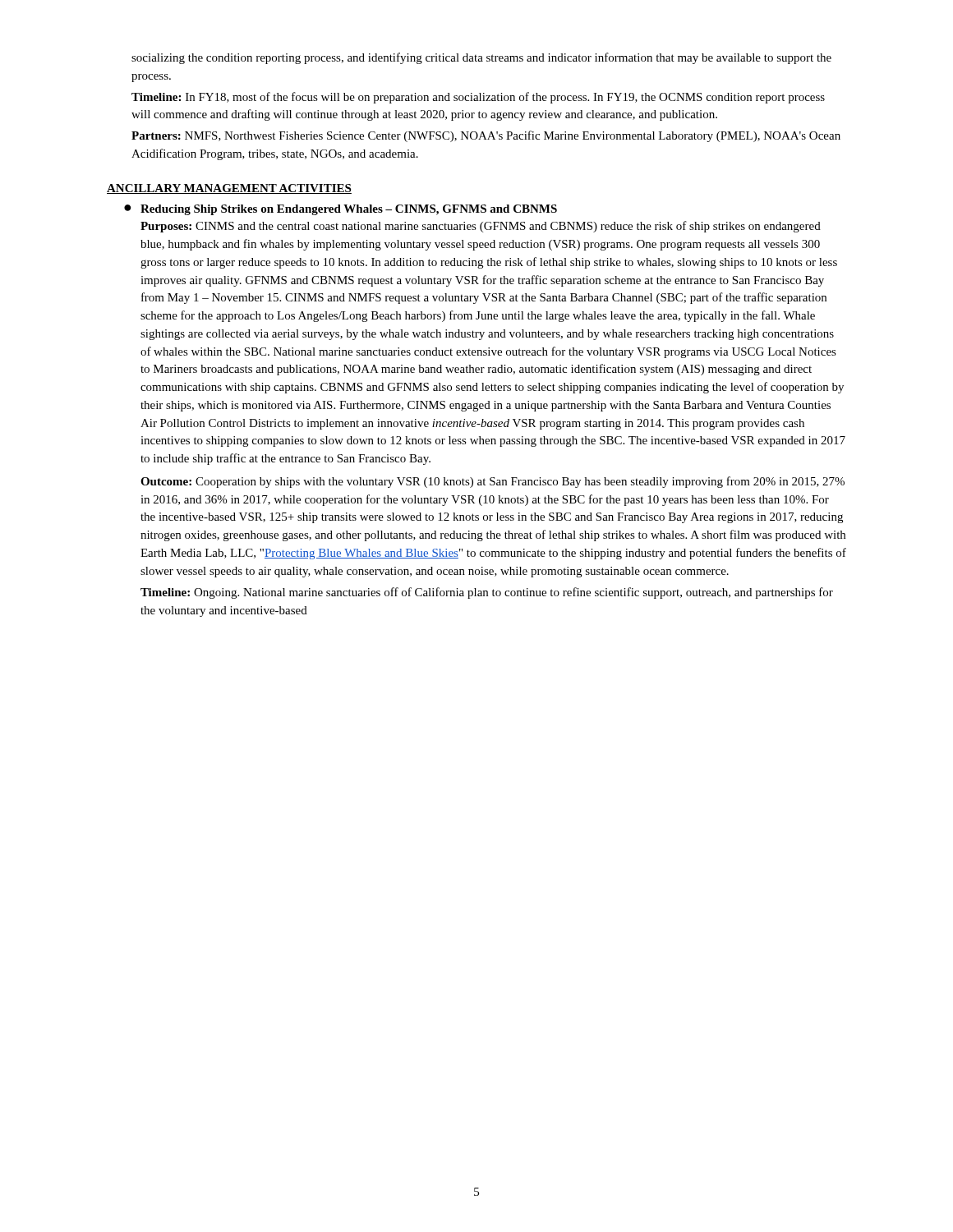Navigate to the text starting "socializing the condition"
953x1232 pixels.
pyautogui.click(x=489, y=106)
